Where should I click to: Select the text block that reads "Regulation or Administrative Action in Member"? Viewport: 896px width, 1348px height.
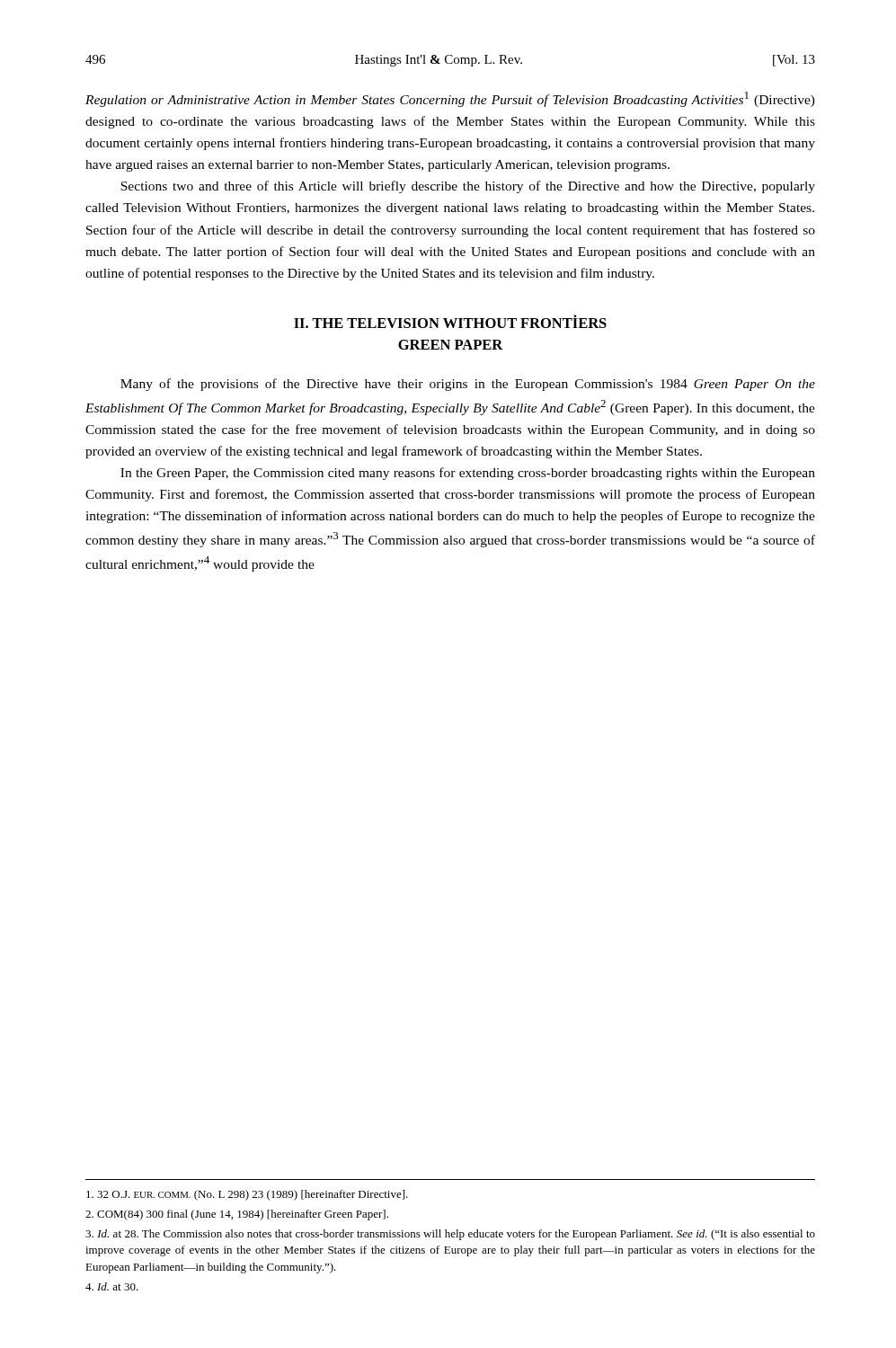point(450,131)
